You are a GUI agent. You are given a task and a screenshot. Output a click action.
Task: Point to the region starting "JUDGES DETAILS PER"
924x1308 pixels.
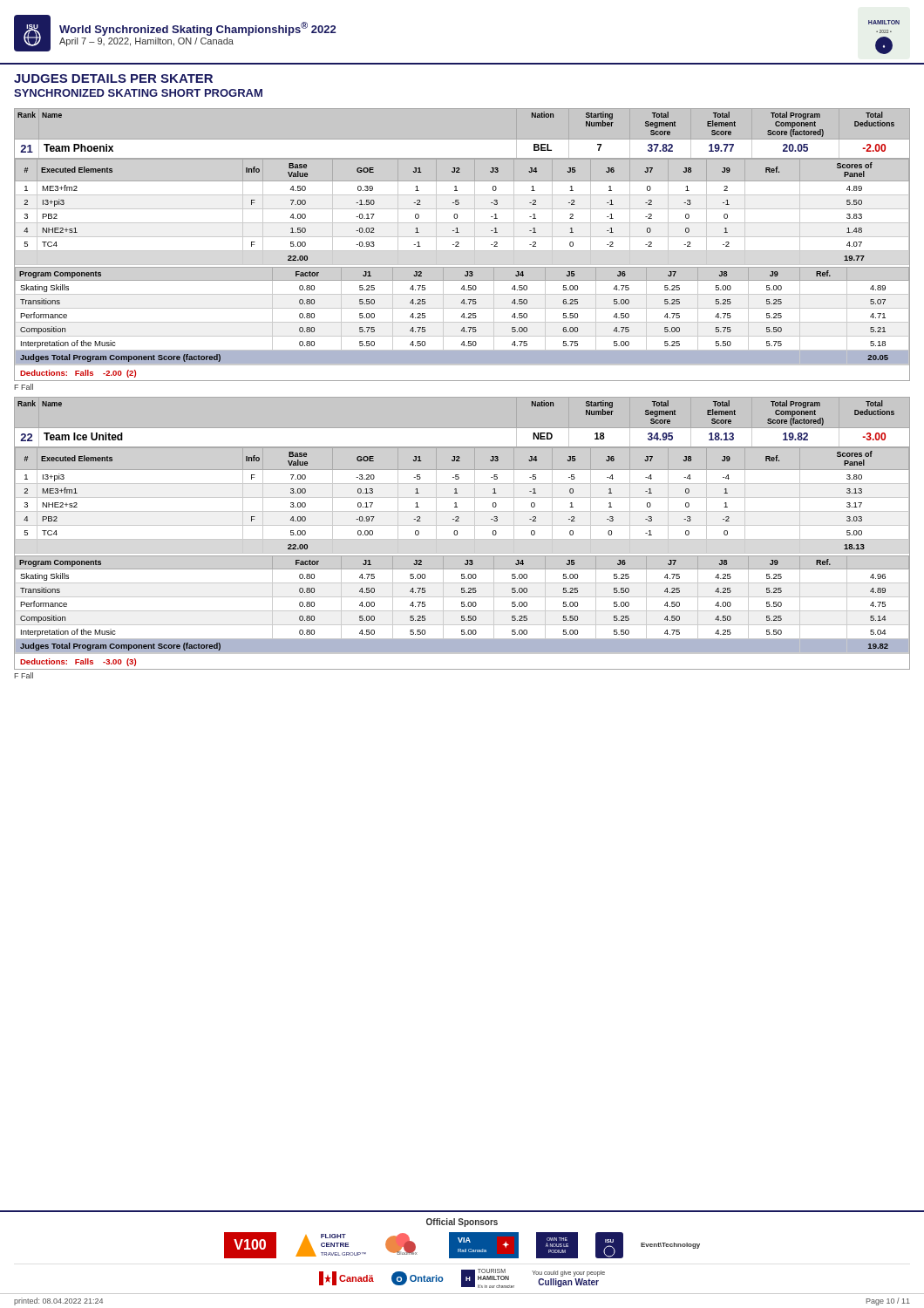click(x=114, y=78)
